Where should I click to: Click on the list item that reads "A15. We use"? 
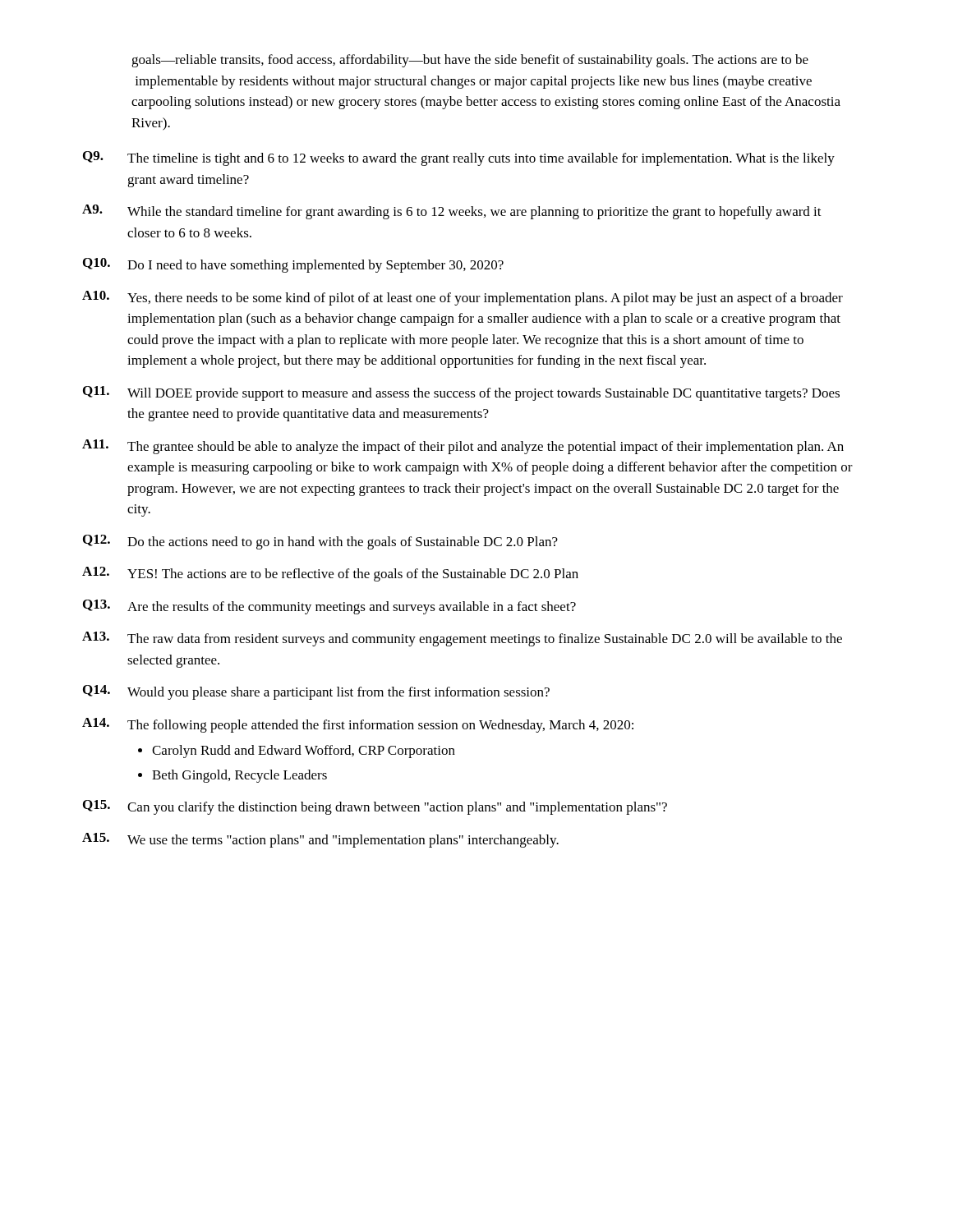[x=468, y=840]
